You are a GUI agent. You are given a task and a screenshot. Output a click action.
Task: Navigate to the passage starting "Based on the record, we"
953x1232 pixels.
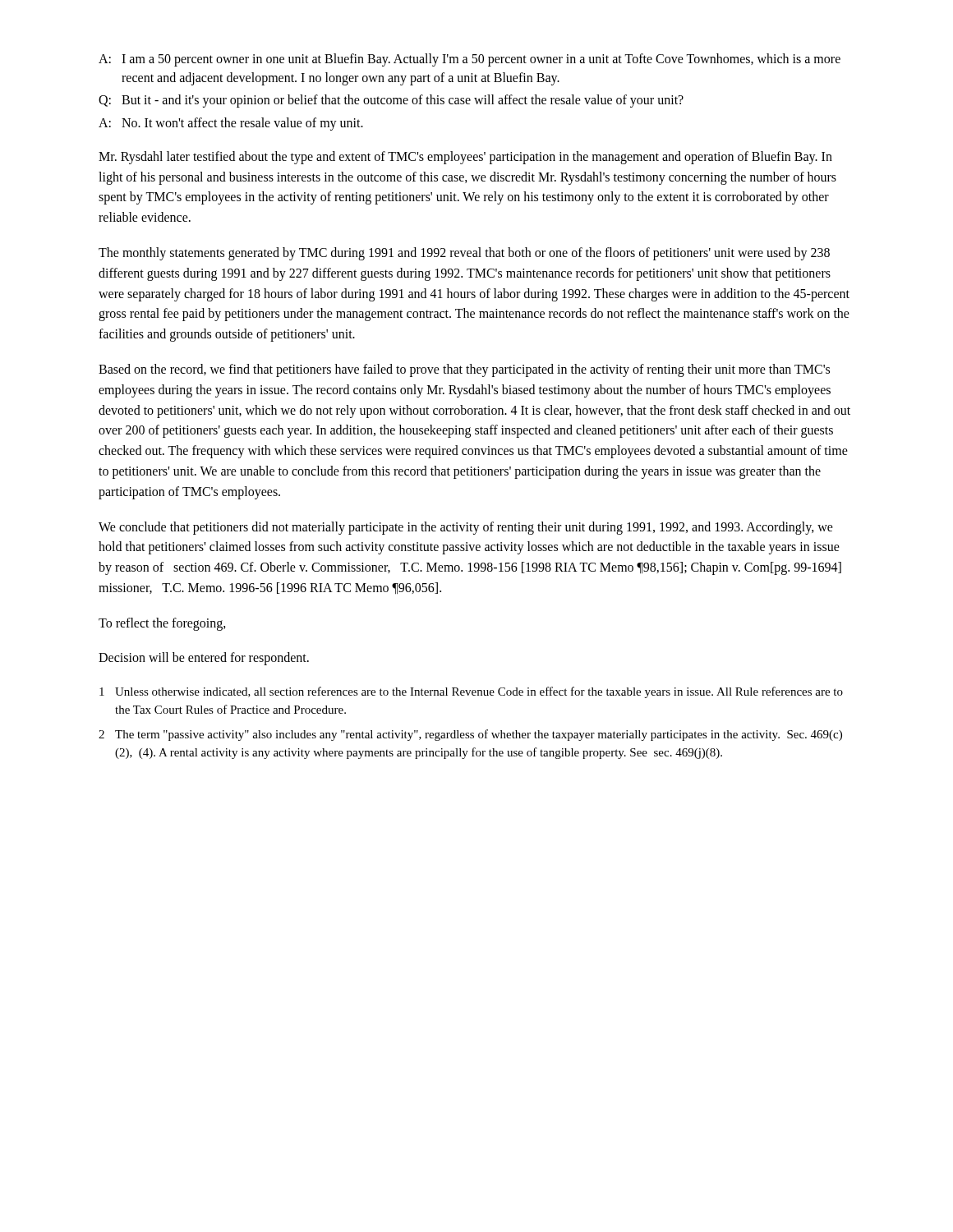click(x=475, y=430)
